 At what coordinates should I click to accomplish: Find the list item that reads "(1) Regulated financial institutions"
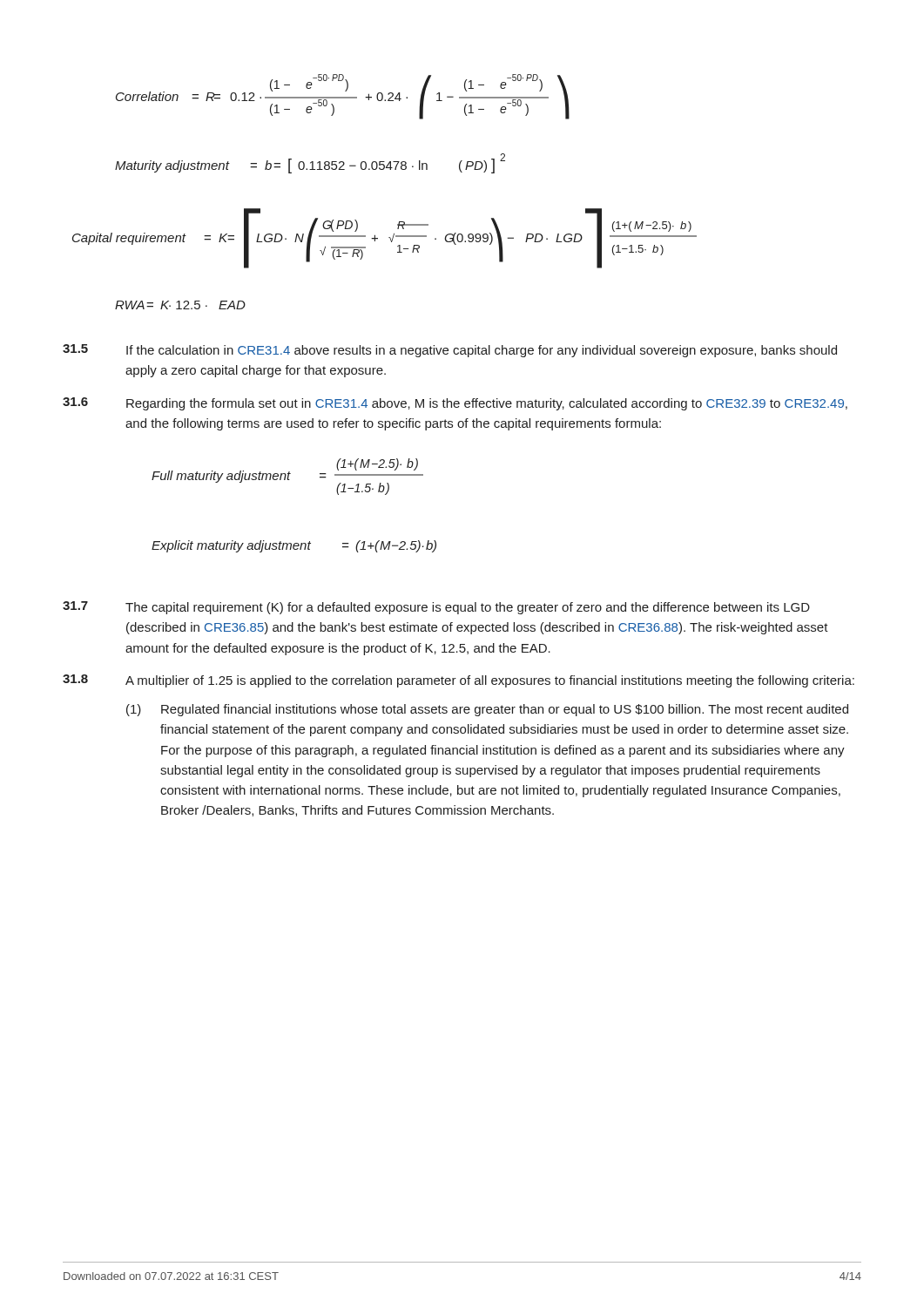pos(493,760)
